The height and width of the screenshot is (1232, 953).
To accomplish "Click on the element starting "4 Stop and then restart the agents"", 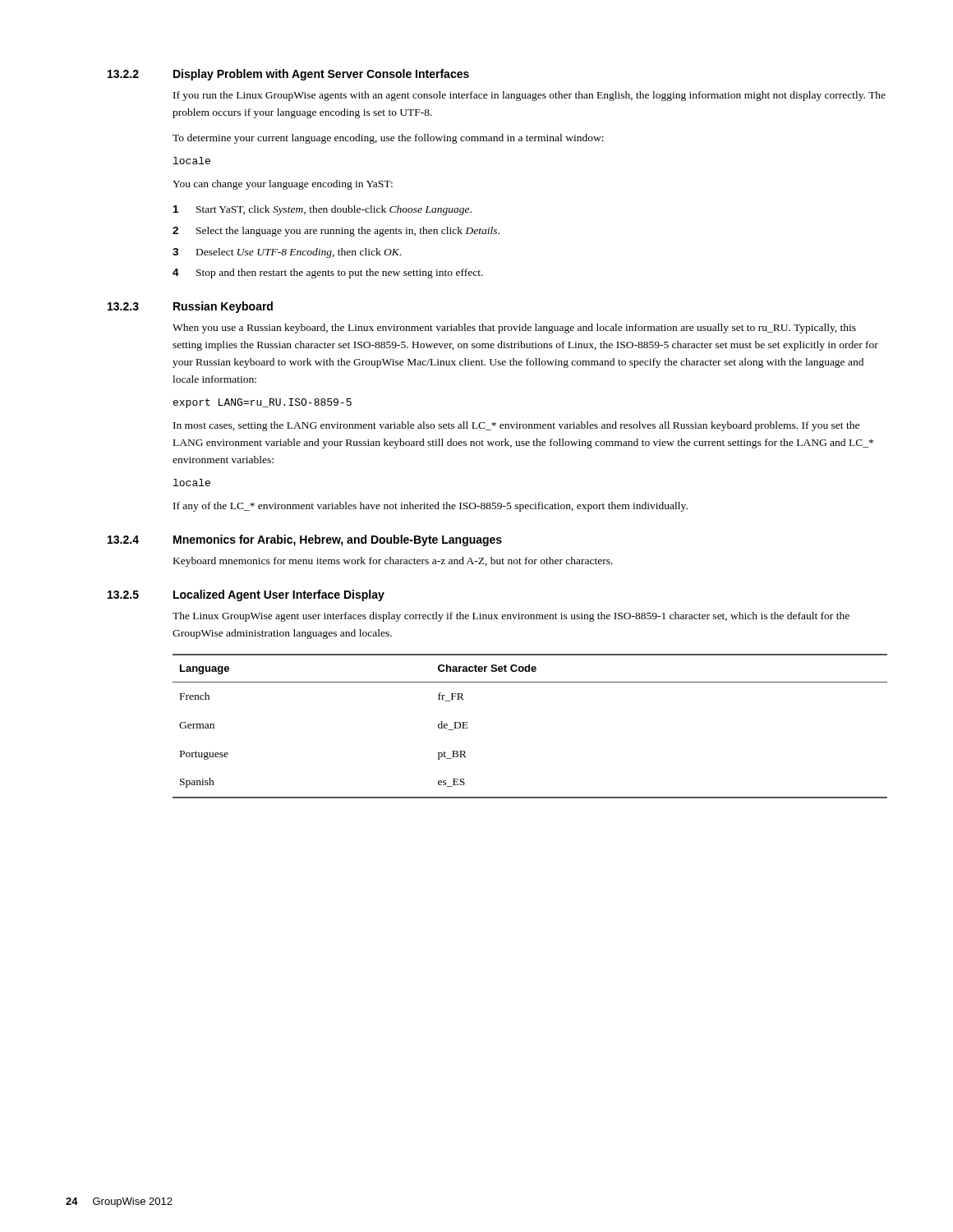I will point(328,274).
